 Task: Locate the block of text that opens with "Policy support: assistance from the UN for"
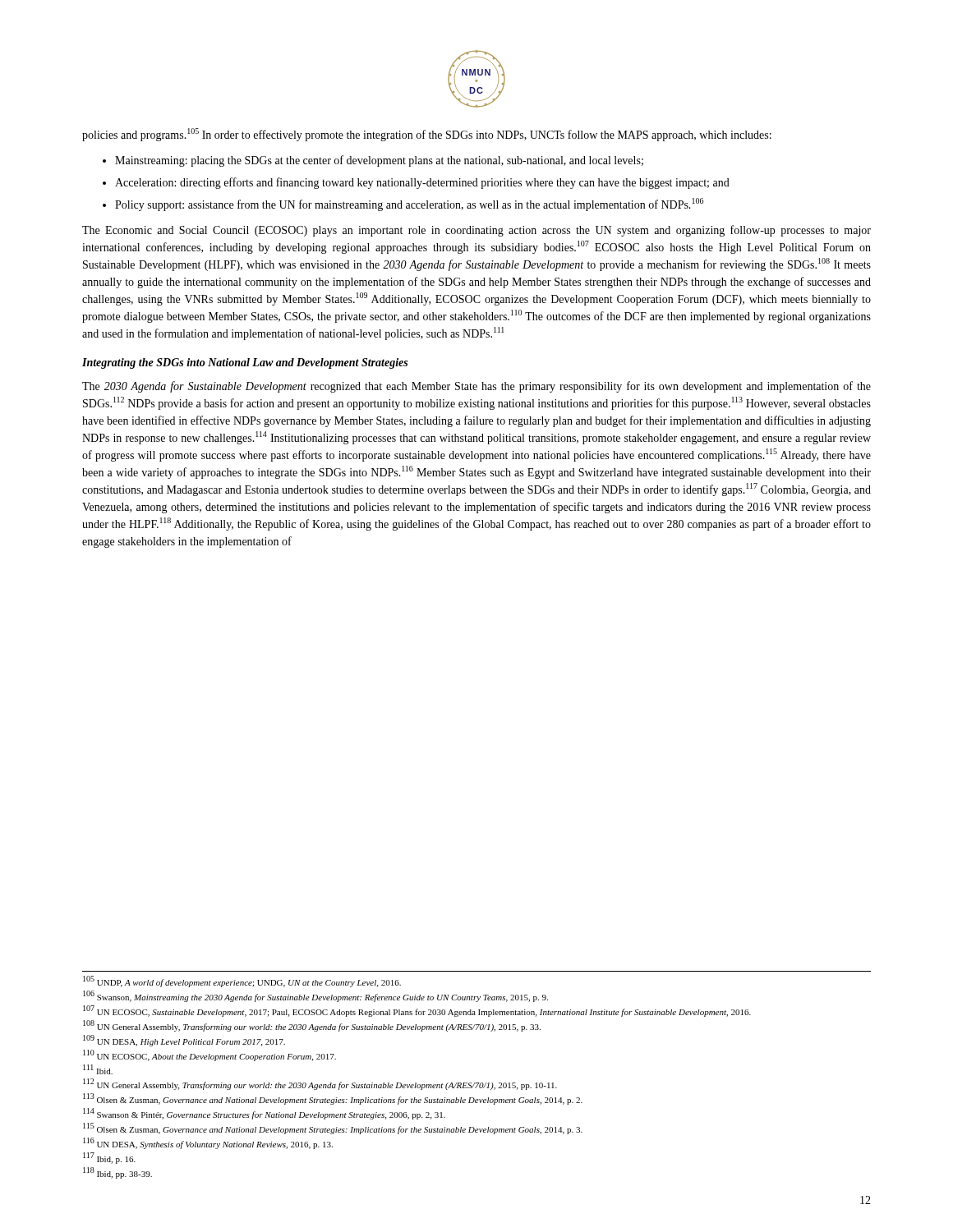point(409,204)
